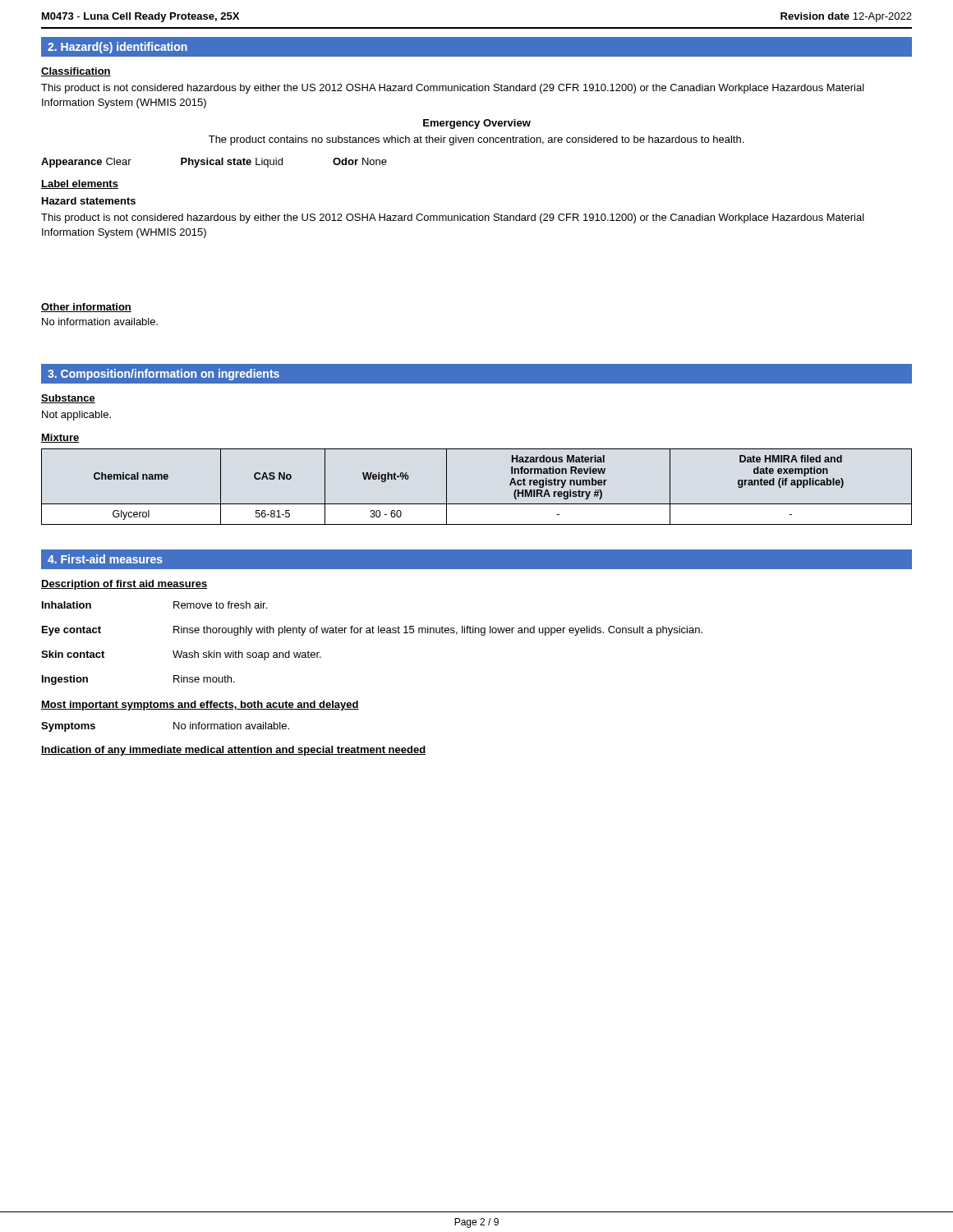Click on the section header that reads "Emergency Overview"
Screen dimensions: 1232x953
(x=476, y=123)
